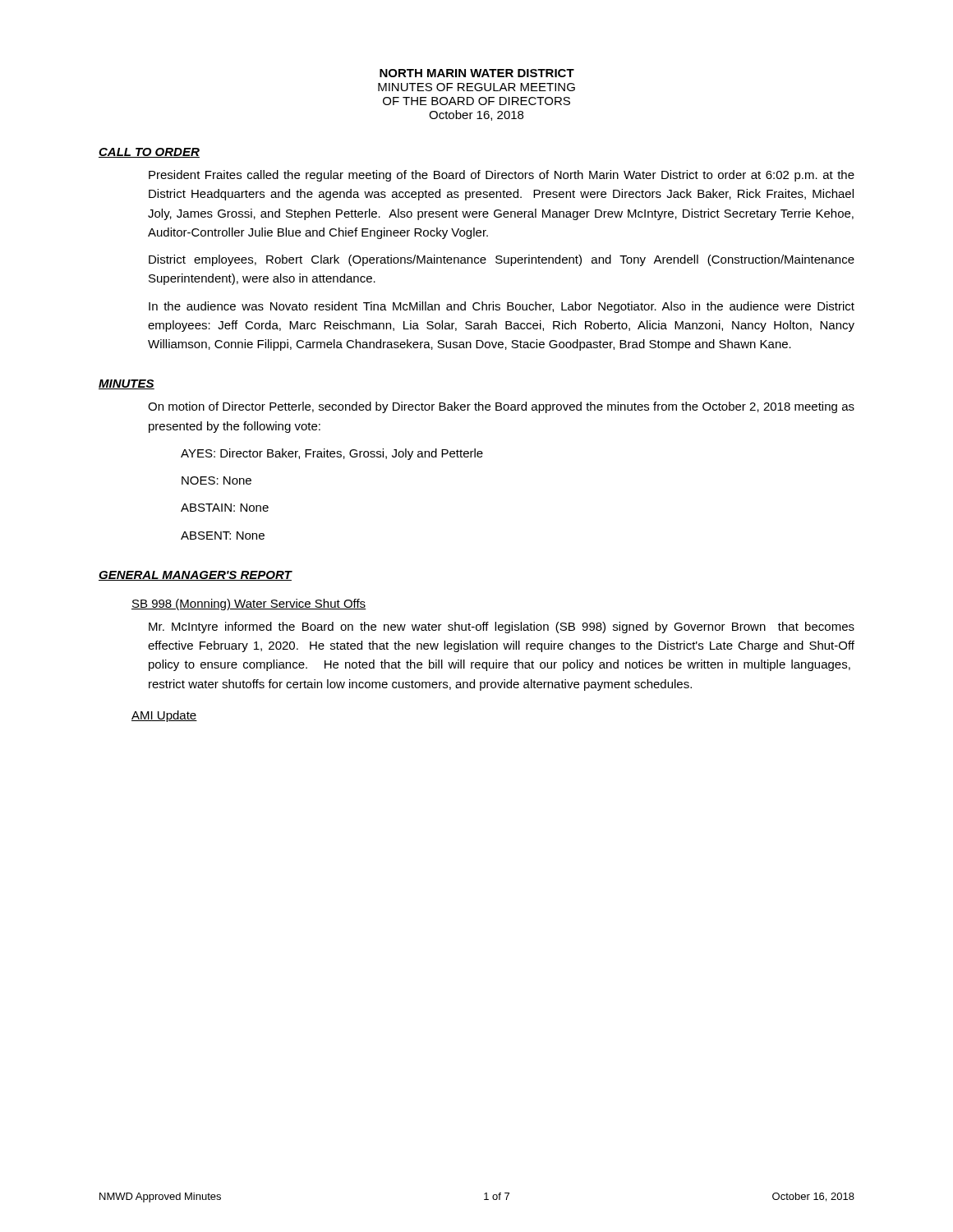Point to "ABSENT: None"
Screen dimensions: 1232x953
tap(223, 535)
